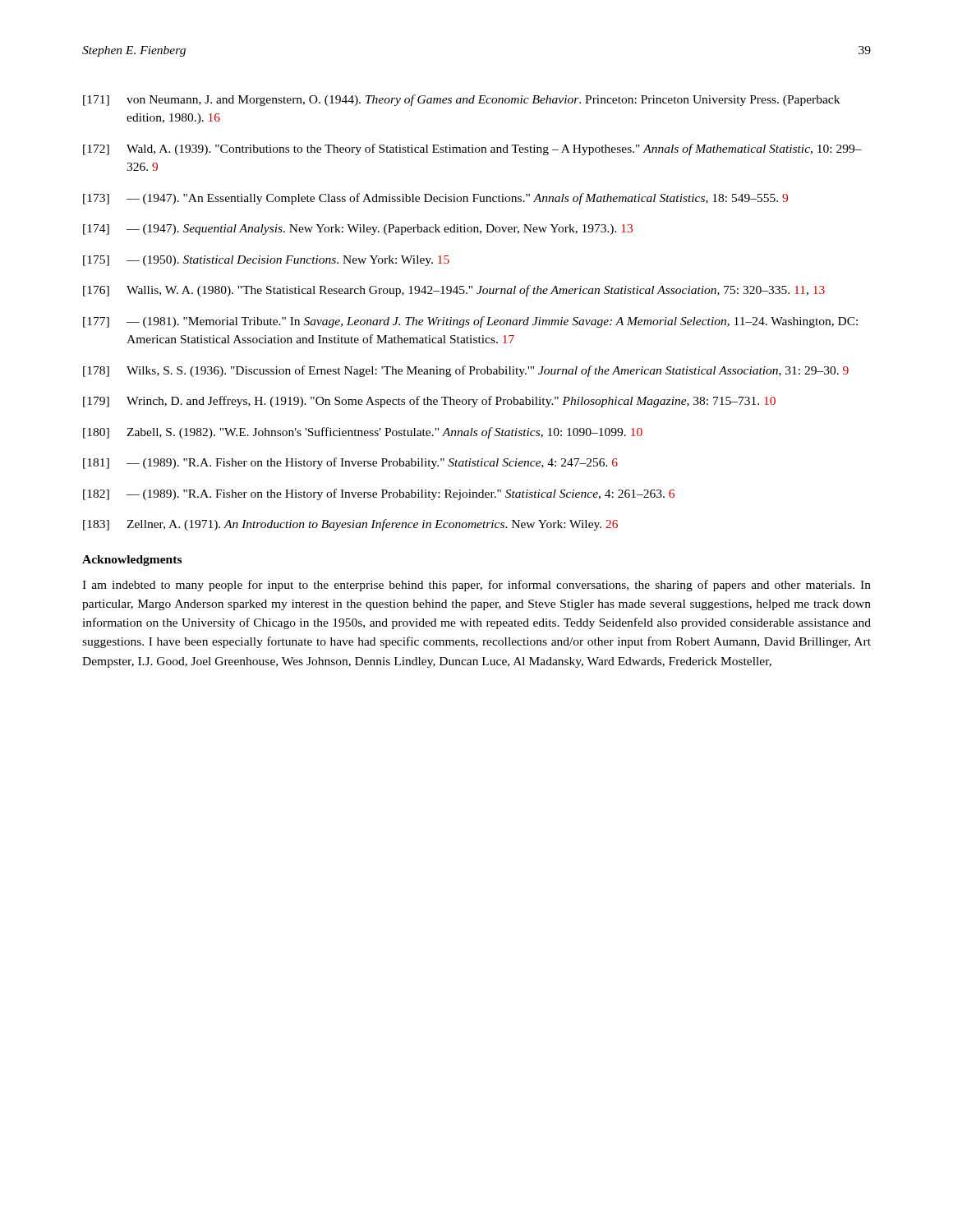This screenshot has height=1232, width=953.
Task: Select the list item that says "[180] Zabell, S. (1982). "W.E. Johnson's"
Action: [476, 432]
